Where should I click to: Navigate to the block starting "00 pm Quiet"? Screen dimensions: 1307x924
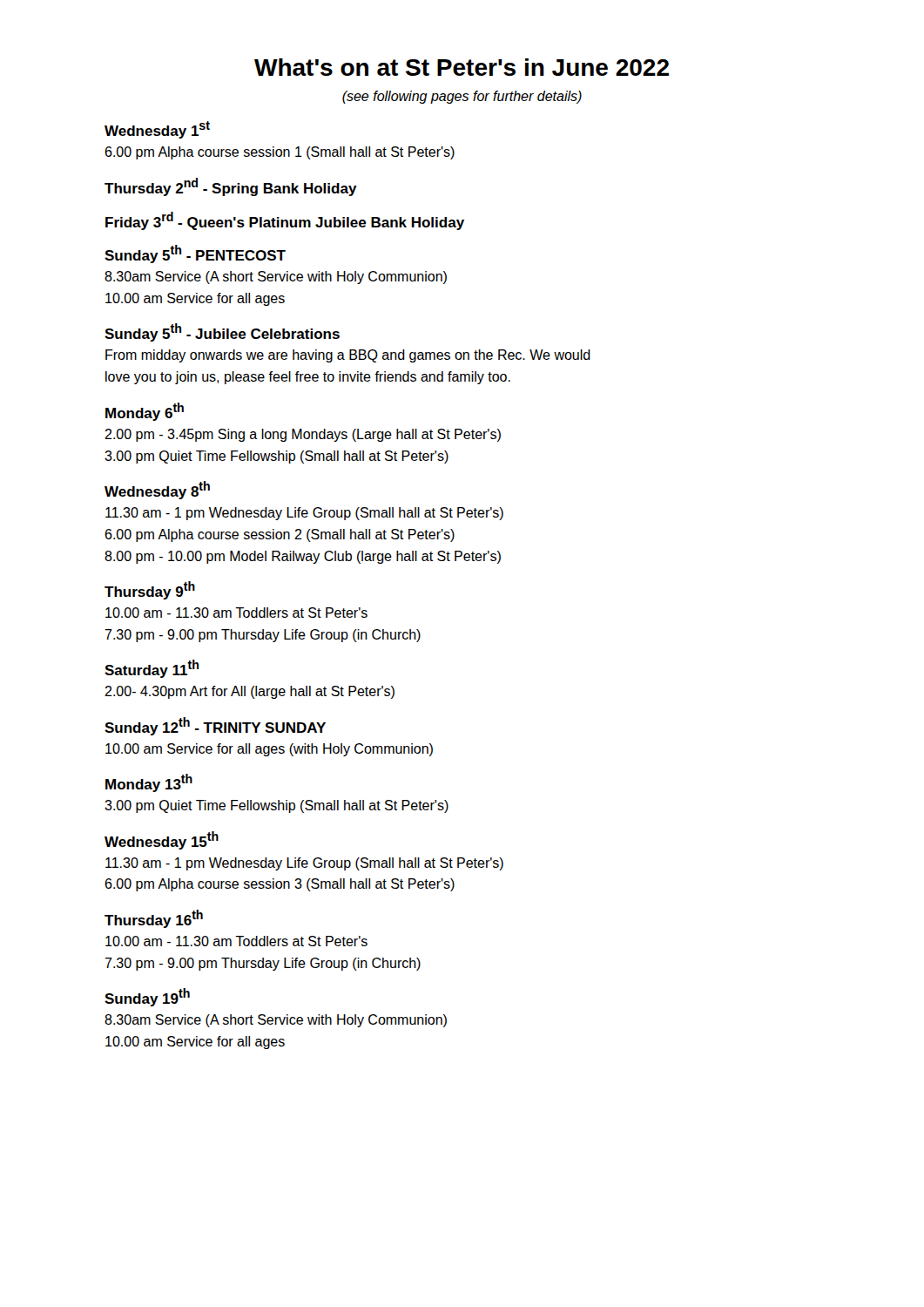pos(277,806)
